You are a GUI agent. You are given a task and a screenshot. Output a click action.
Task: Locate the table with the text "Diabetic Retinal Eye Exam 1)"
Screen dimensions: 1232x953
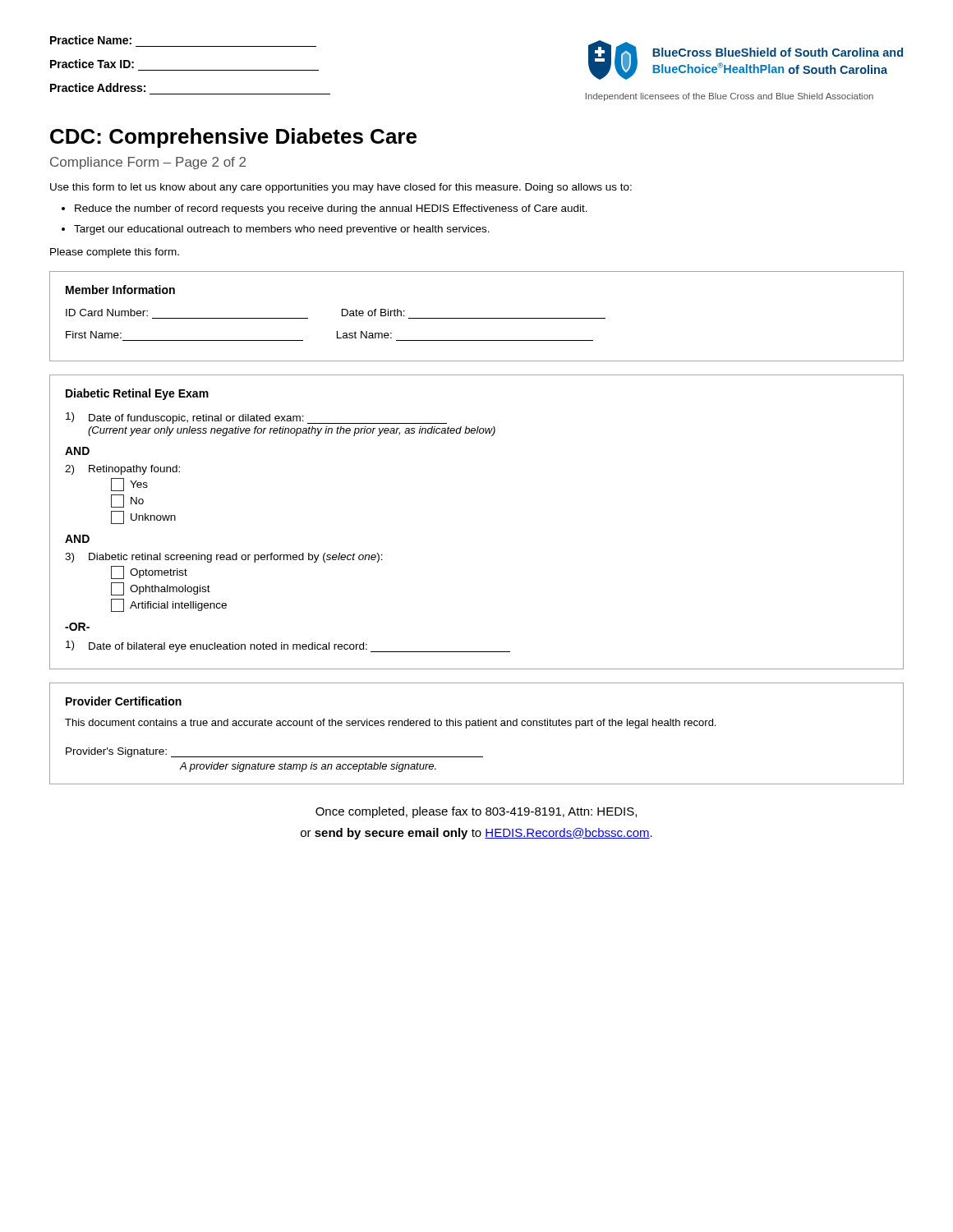click(476, 522)
